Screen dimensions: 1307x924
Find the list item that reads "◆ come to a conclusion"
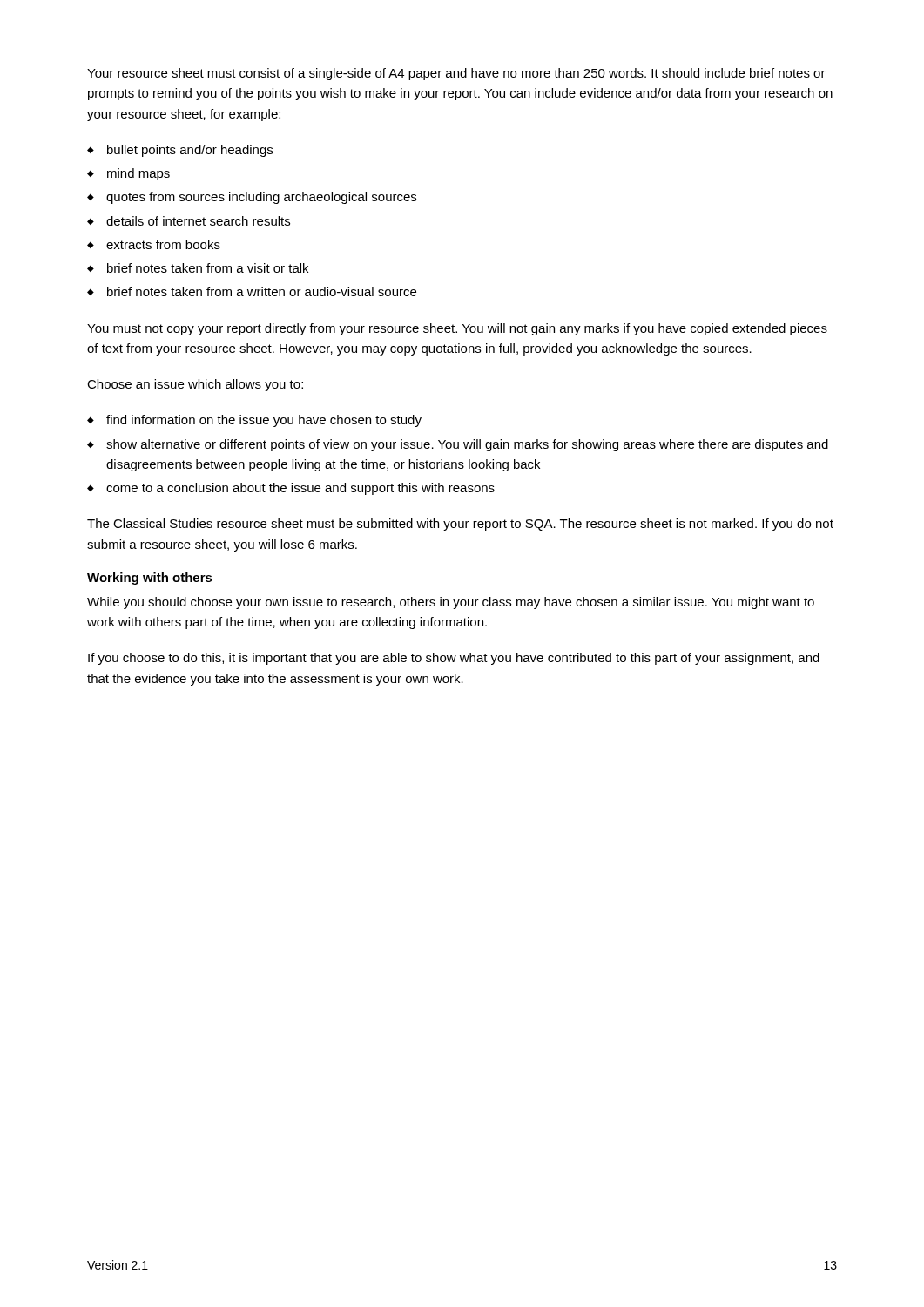(462, 488)
